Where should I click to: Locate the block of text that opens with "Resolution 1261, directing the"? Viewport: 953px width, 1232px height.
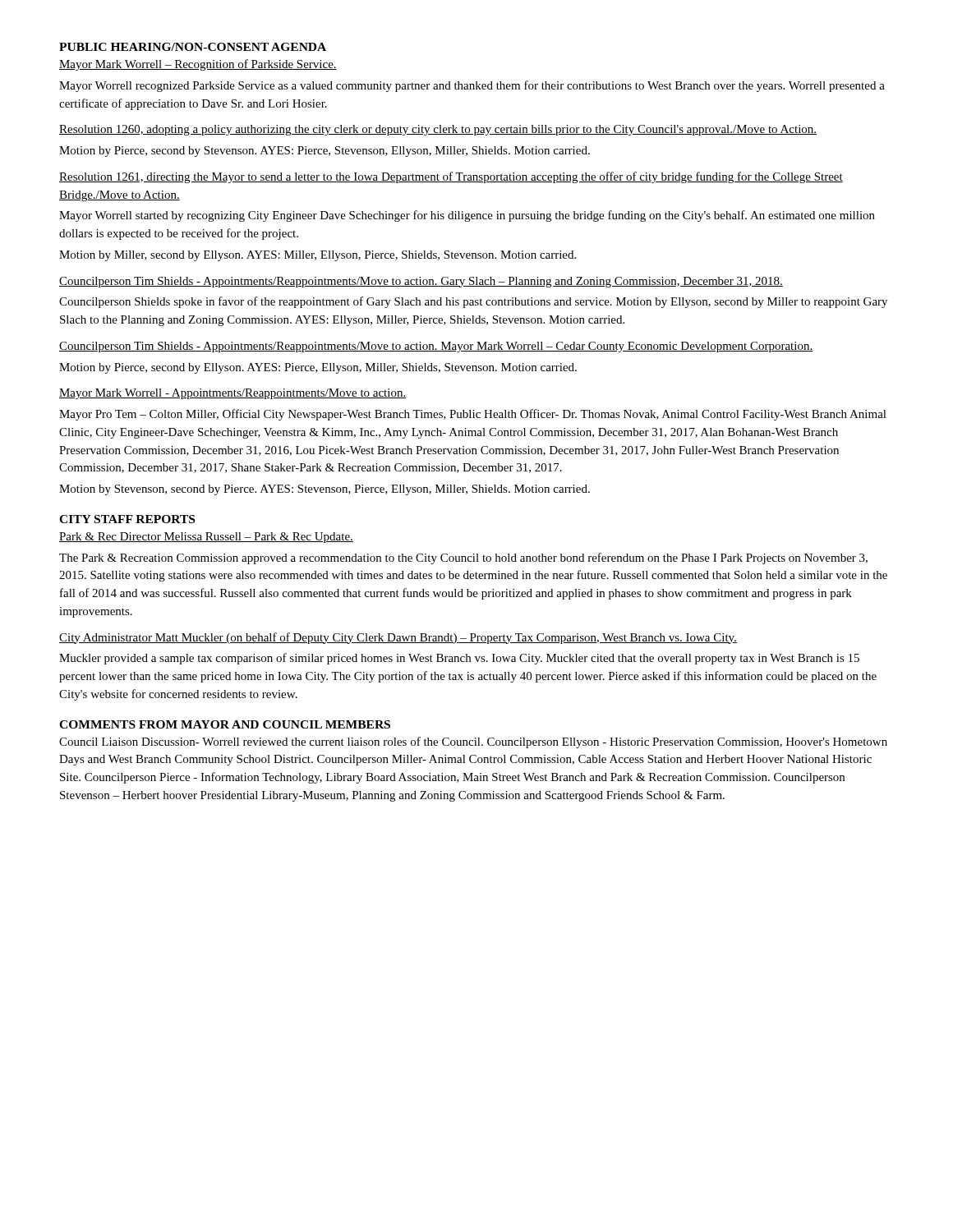pos(476,216)
